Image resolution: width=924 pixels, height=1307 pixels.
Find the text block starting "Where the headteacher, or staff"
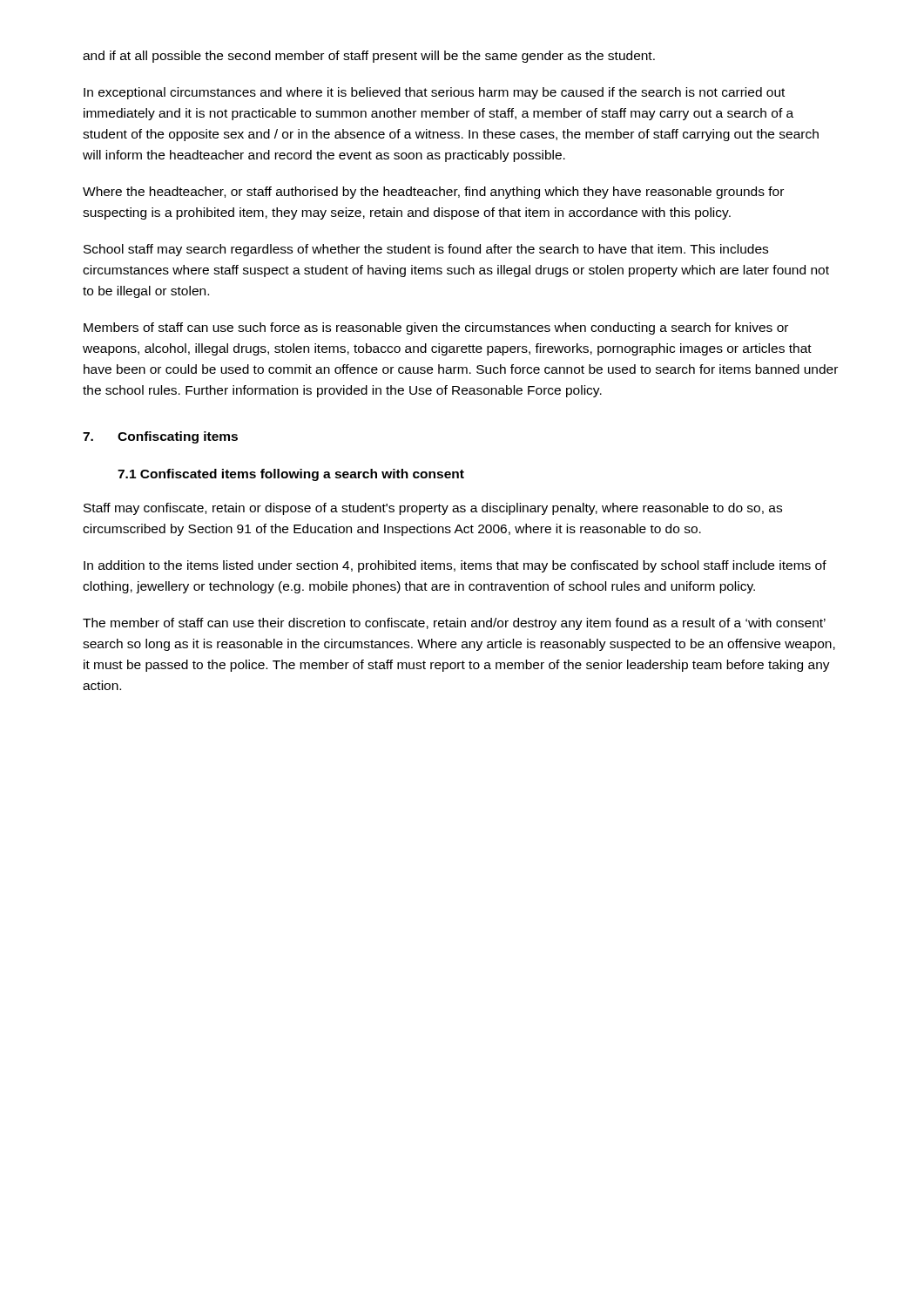pyautogui.click(x=433, y=202)
